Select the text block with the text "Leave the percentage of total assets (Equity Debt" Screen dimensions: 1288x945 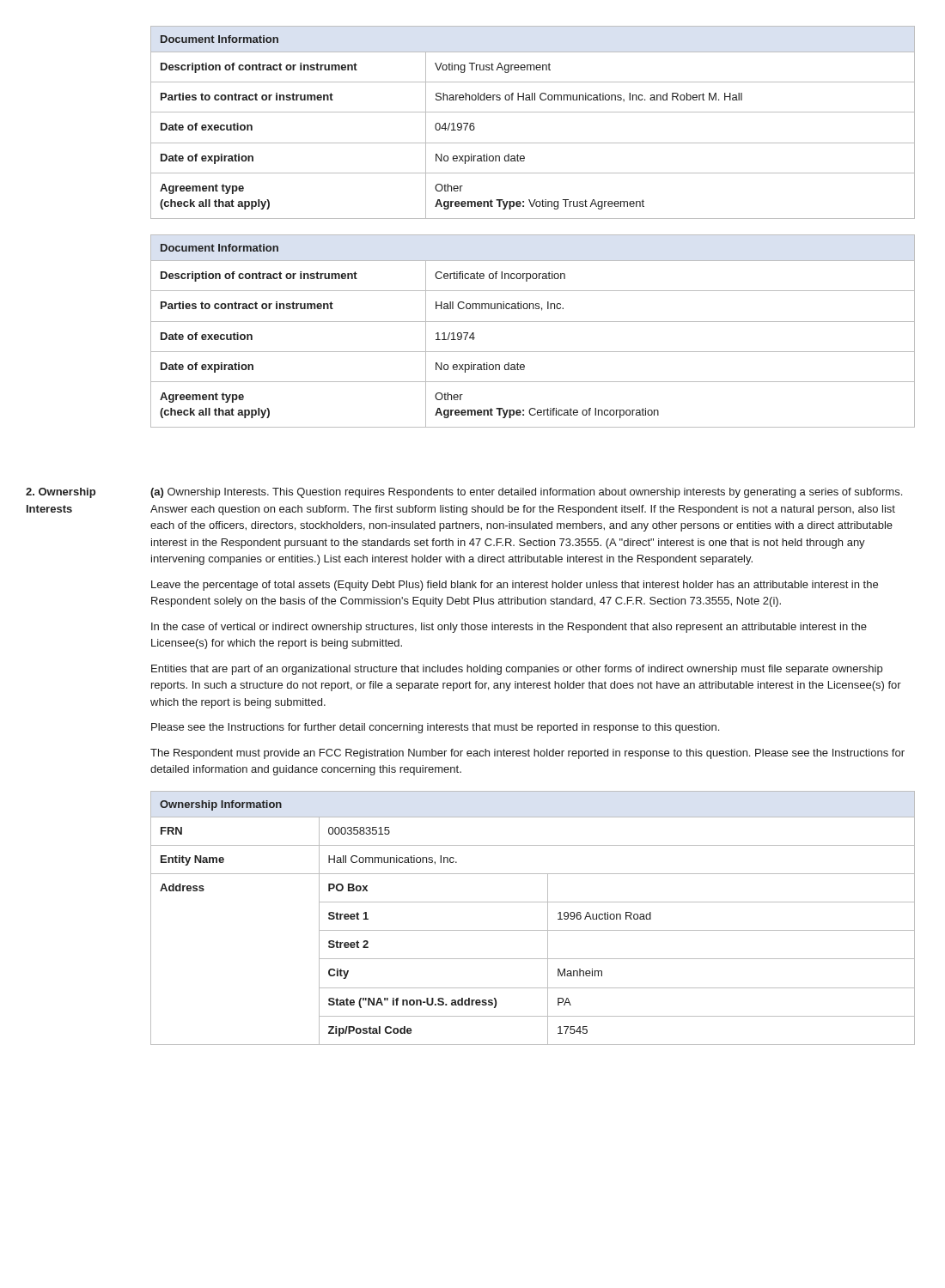[x=514, y=592]
